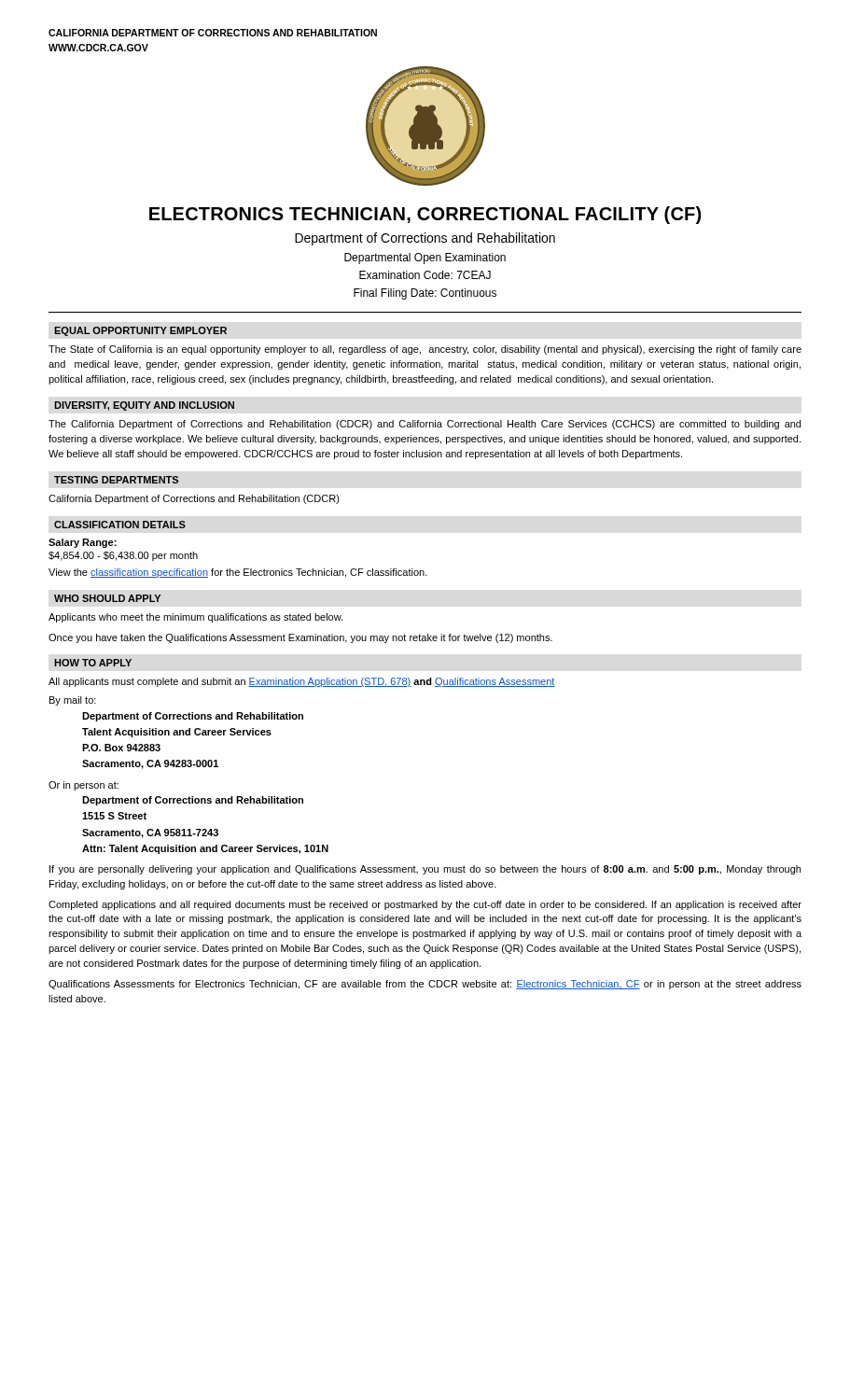Locate the region starting "Applicants who meet"

196,617
